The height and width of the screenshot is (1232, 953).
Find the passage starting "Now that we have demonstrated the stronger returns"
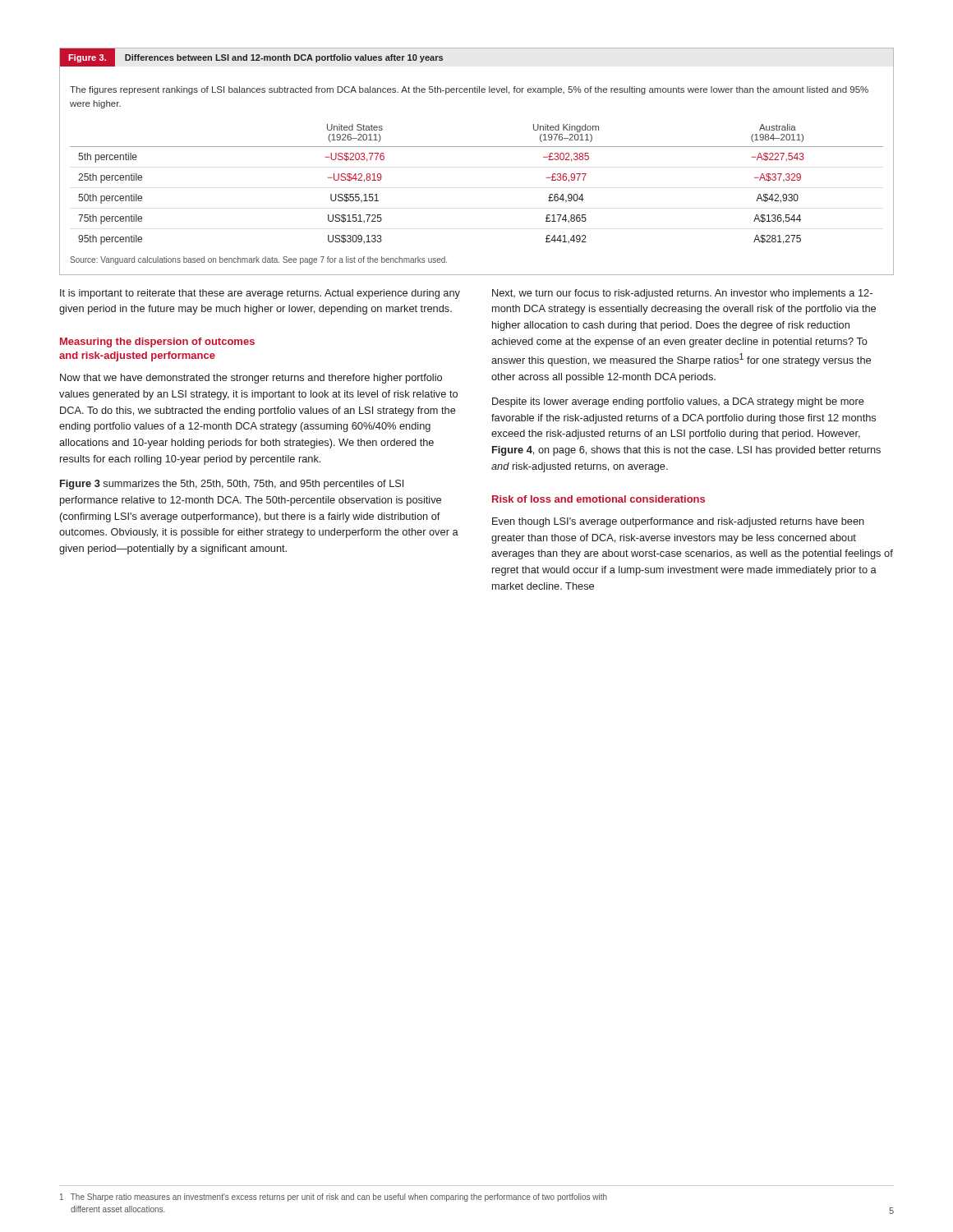259,418
